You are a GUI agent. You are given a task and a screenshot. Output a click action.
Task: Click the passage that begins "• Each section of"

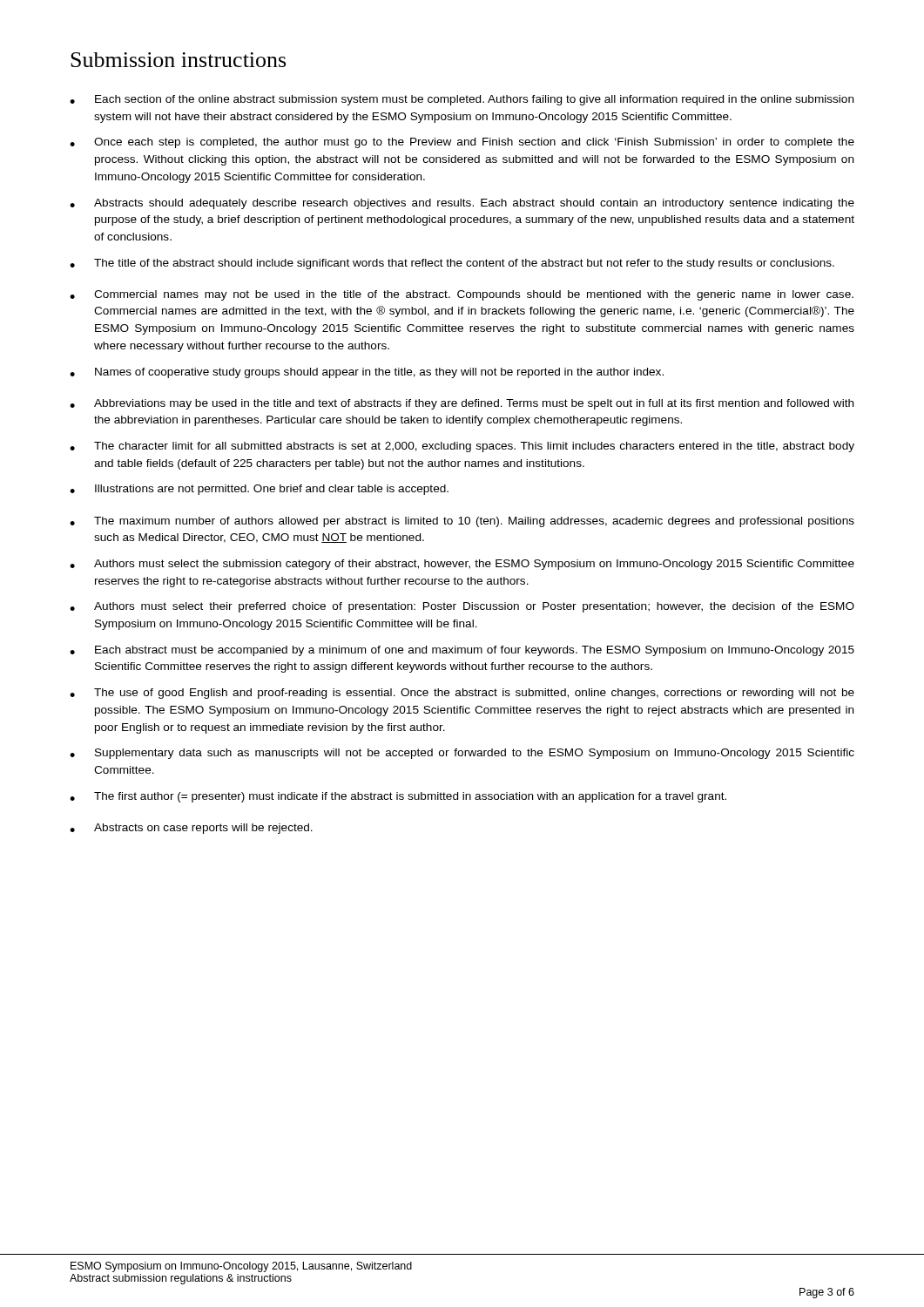coord(462,108)
